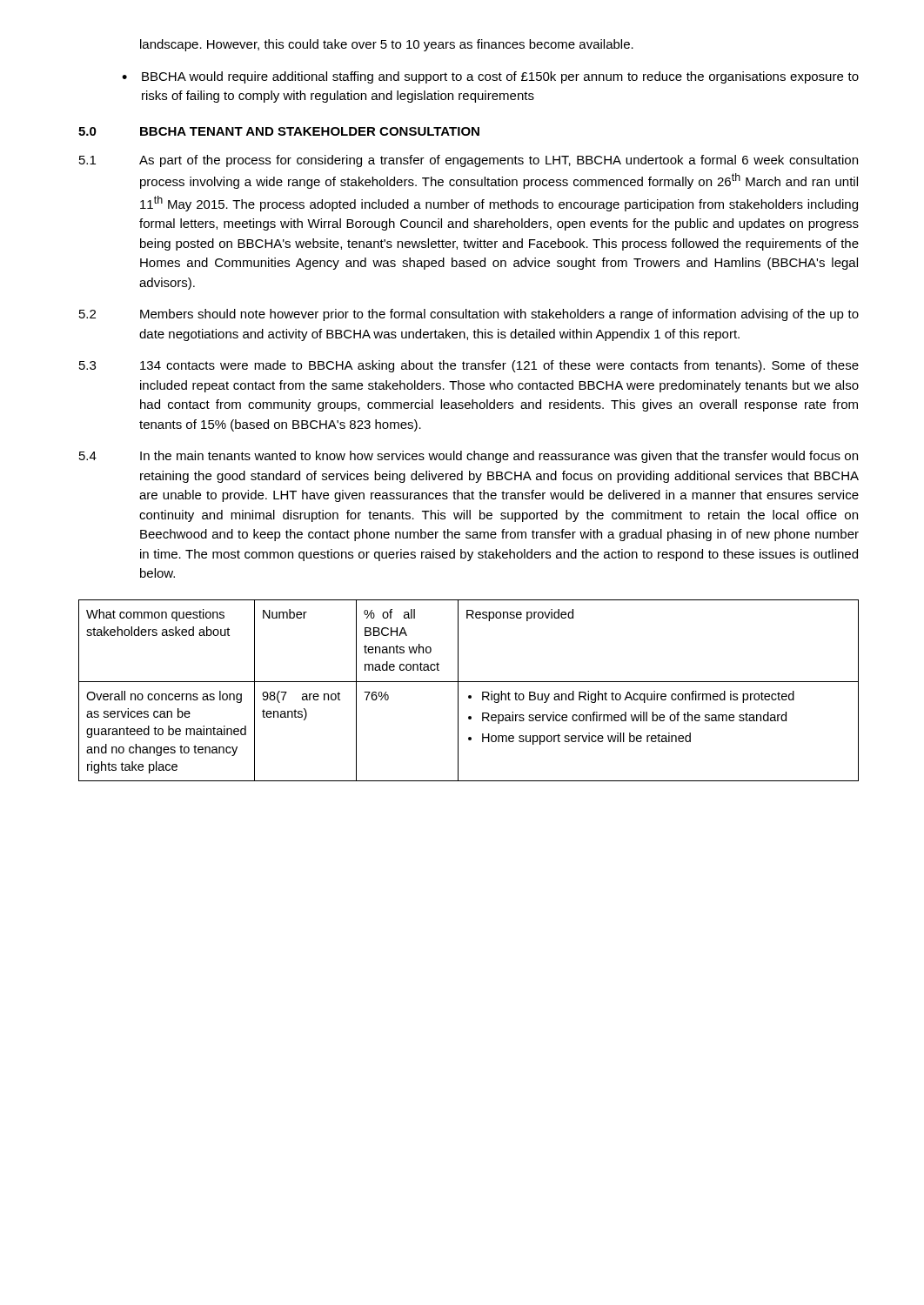Click on the region starting "5.0 BBCHA TENANT AND STAKEHOLDER CONSULTATION"
The height and width of the screenshot is (1305, 924).
[x=279, y=130]
